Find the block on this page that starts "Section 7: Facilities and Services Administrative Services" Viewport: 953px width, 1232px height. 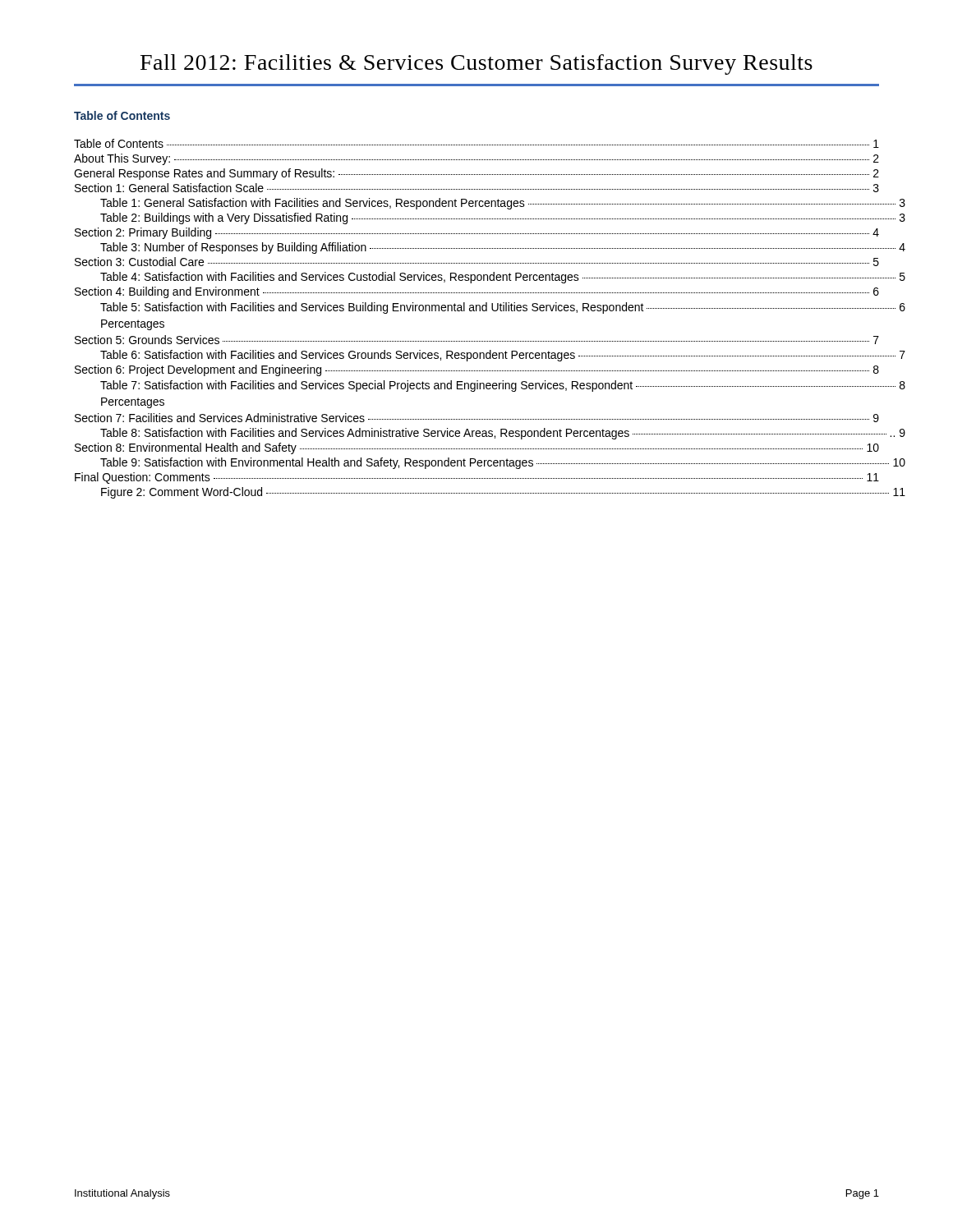[x=476, y=418]
